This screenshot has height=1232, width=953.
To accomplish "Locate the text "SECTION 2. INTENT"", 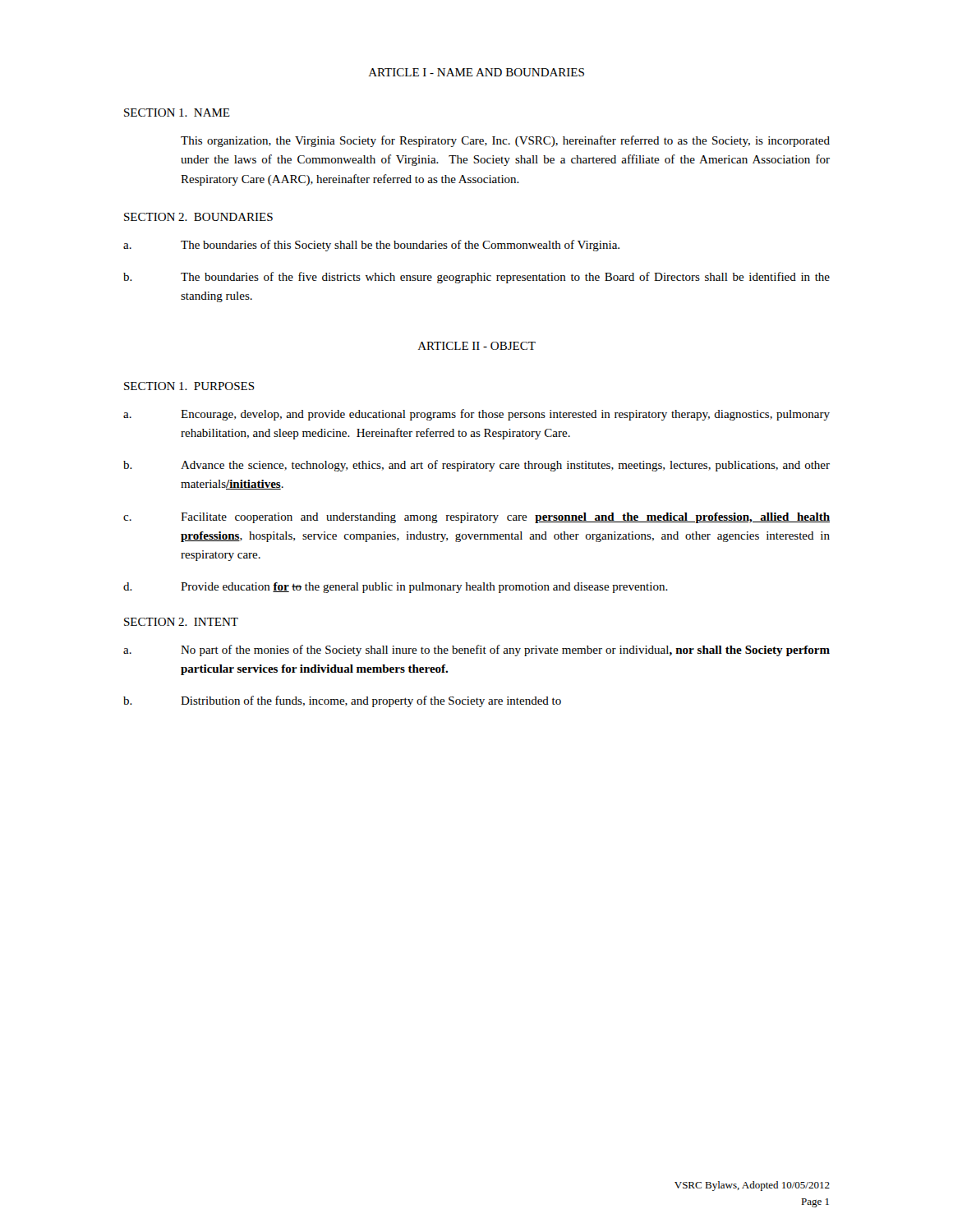I will pos(181,621).
